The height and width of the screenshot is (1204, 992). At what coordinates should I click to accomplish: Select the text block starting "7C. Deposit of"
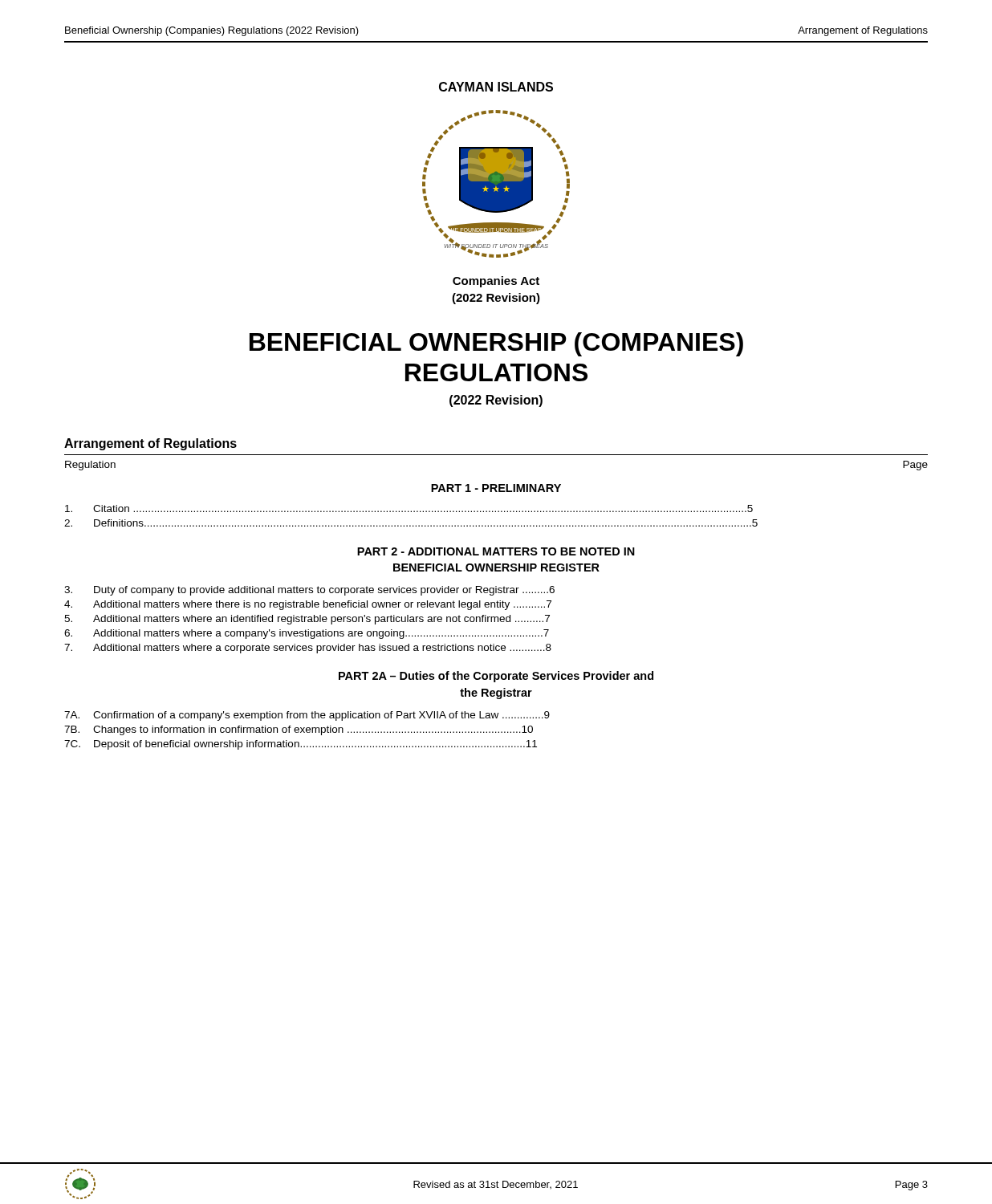(496, 744)
